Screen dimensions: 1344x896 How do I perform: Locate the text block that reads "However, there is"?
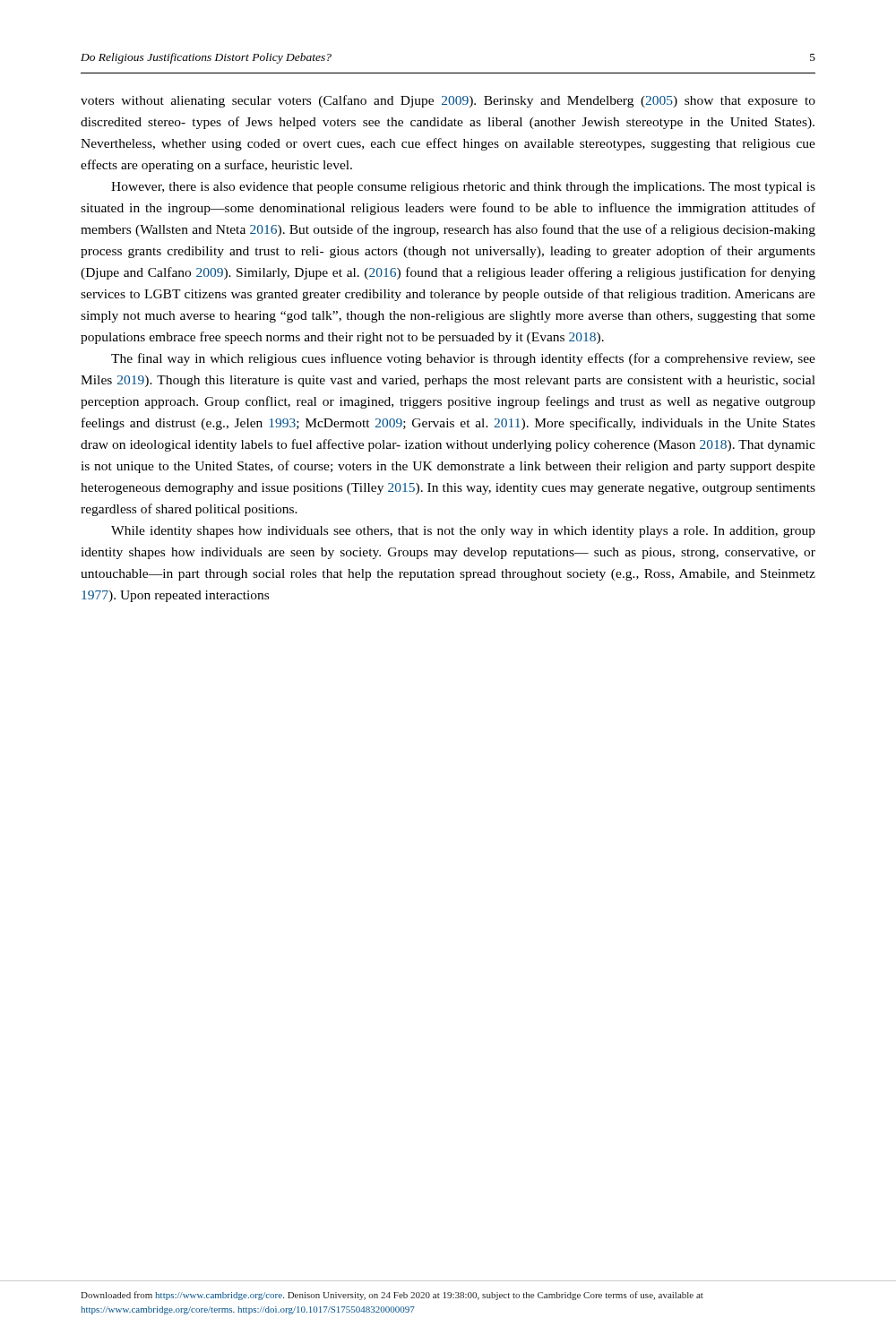pyautogui.click(x=448, y=261)
